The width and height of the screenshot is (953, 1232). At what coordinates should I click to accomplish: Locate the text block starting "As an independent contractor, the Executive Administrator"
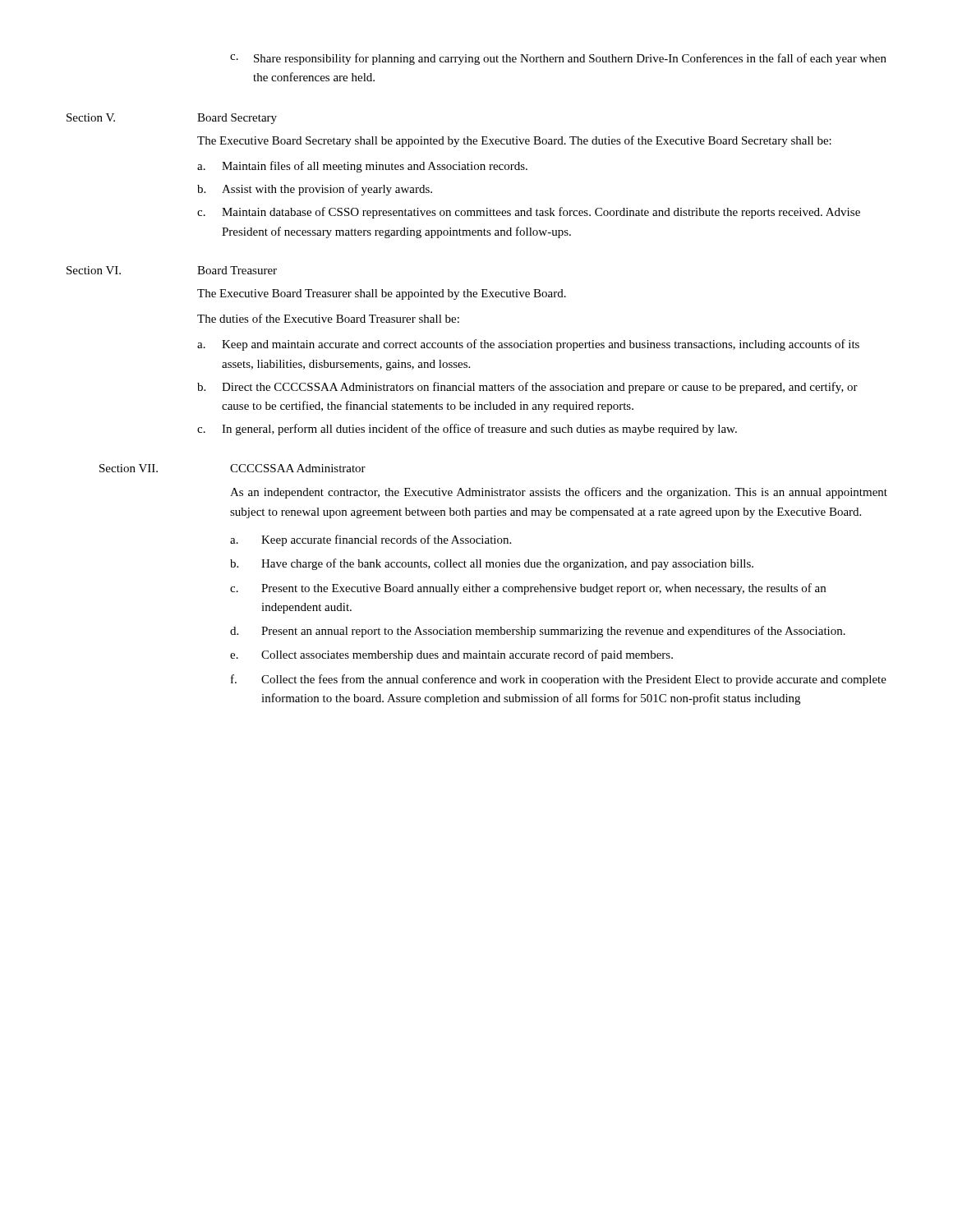[x=559, y=502]
